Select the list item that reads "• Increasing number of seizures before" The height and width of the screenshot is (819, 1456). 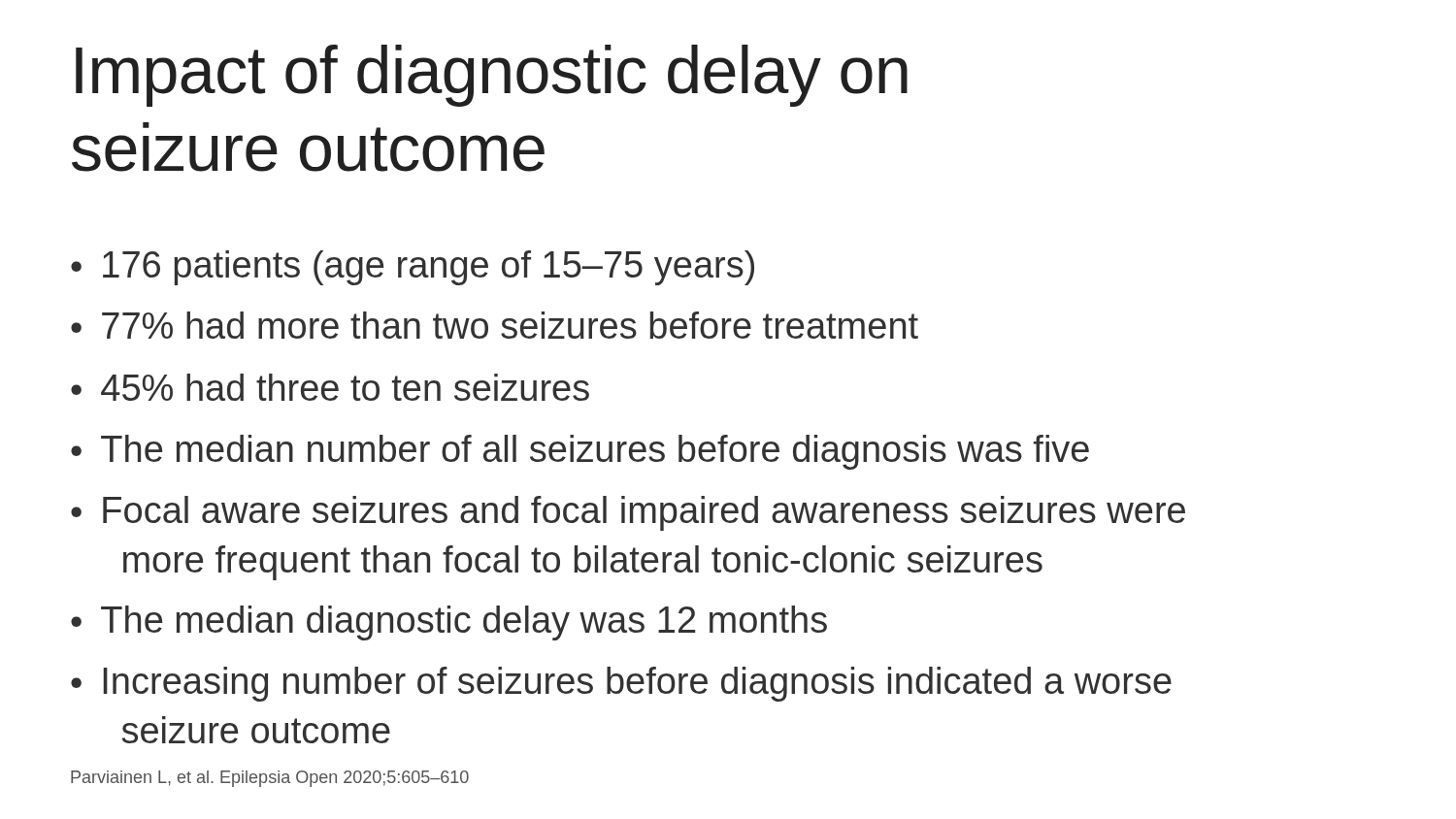pyautogui.click(x=621, y=707)
